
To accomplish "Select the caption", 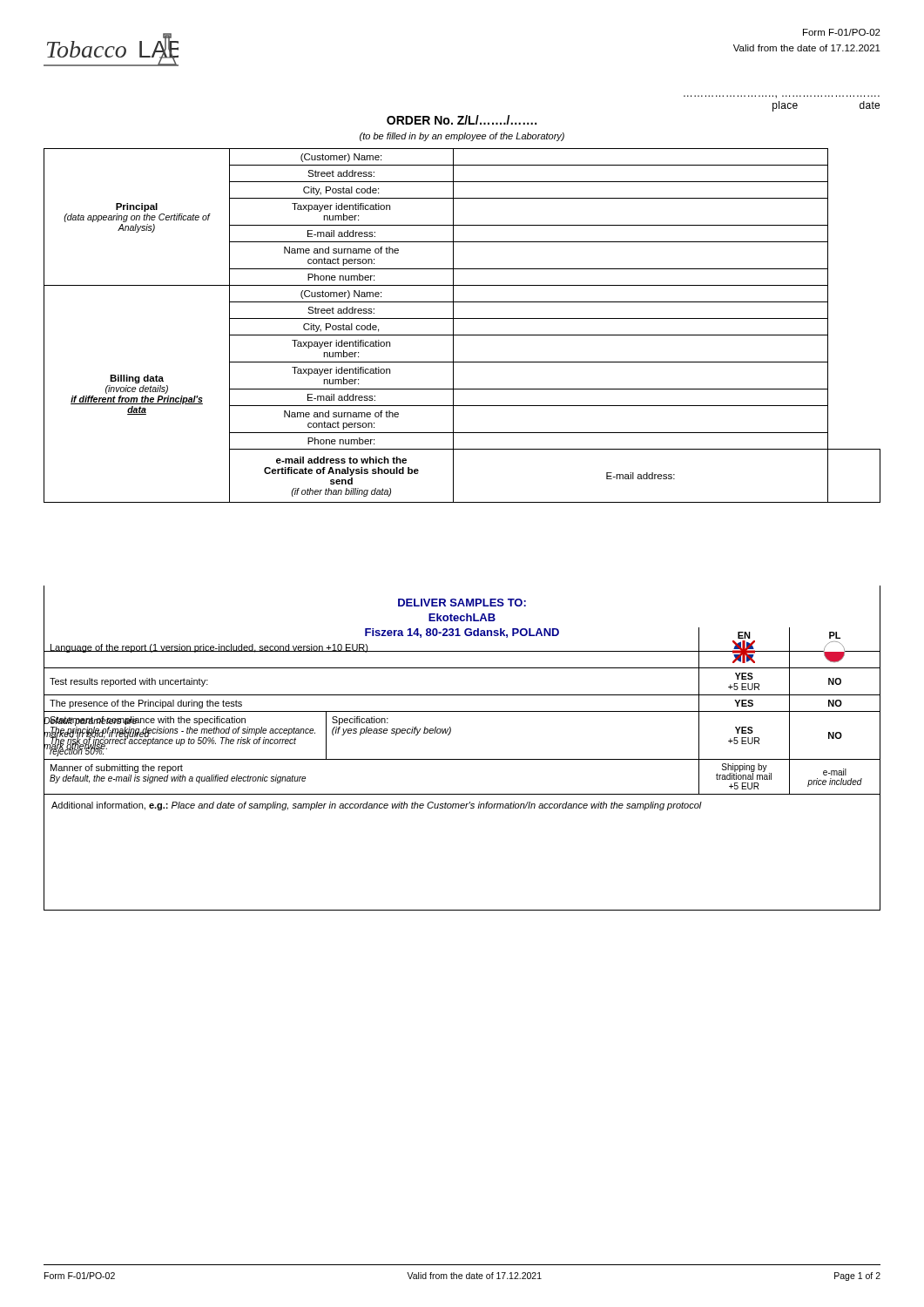I will [462, 136].
